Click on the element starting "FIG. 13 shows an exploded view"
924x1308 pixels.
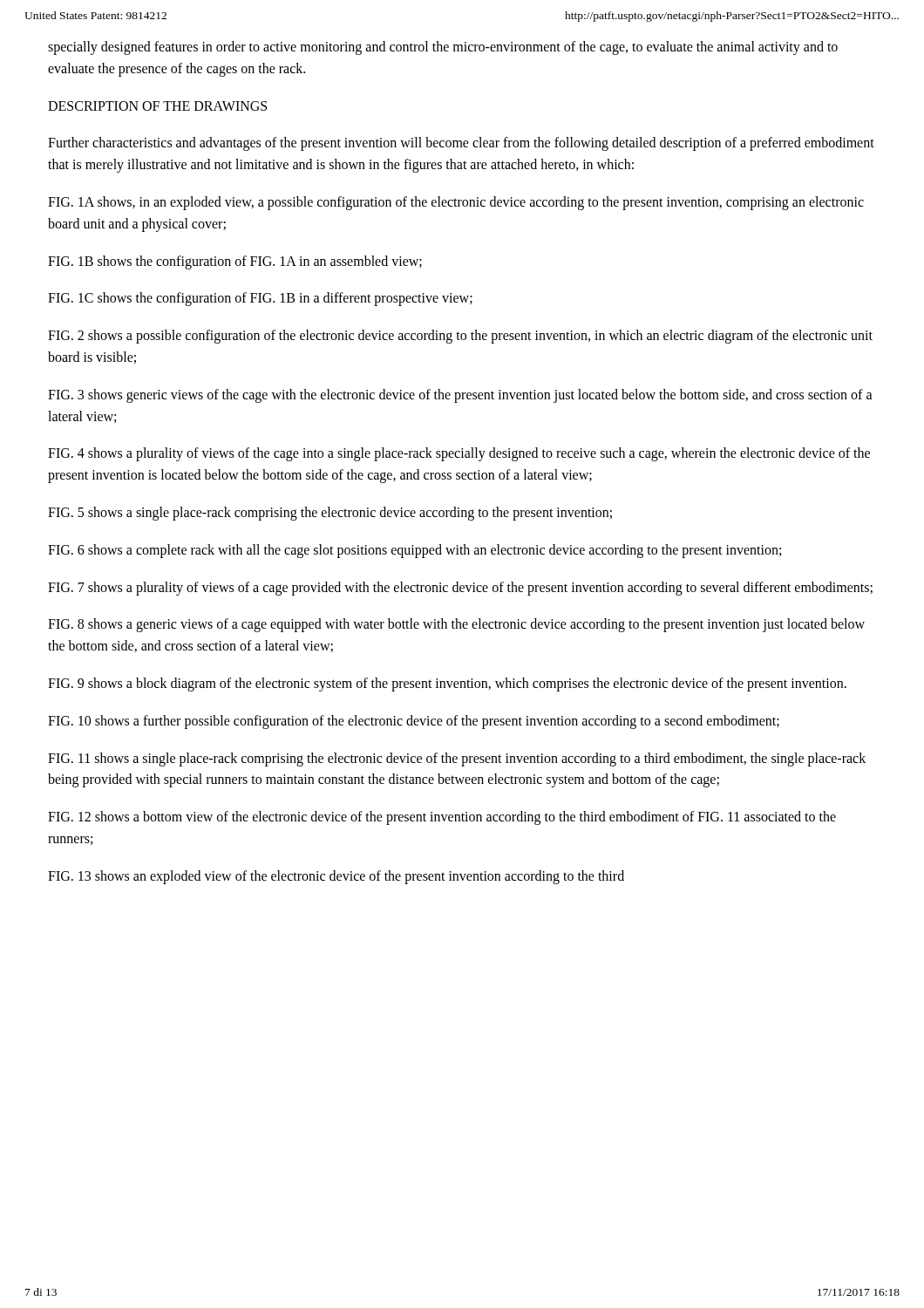tap(336, 876)
